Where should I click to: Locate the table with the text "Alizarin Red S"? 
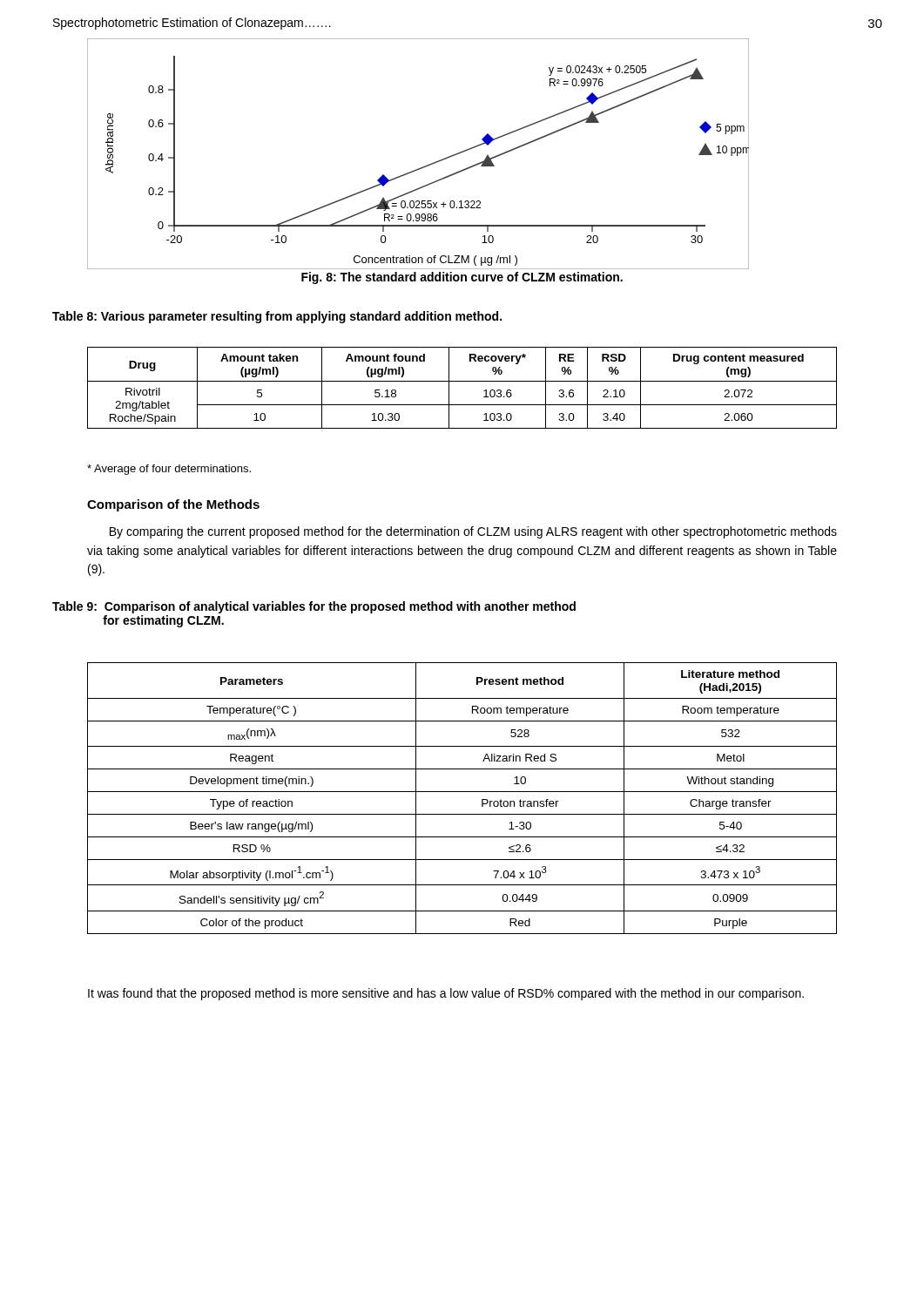pyautogui.click(x=462, y=798)
